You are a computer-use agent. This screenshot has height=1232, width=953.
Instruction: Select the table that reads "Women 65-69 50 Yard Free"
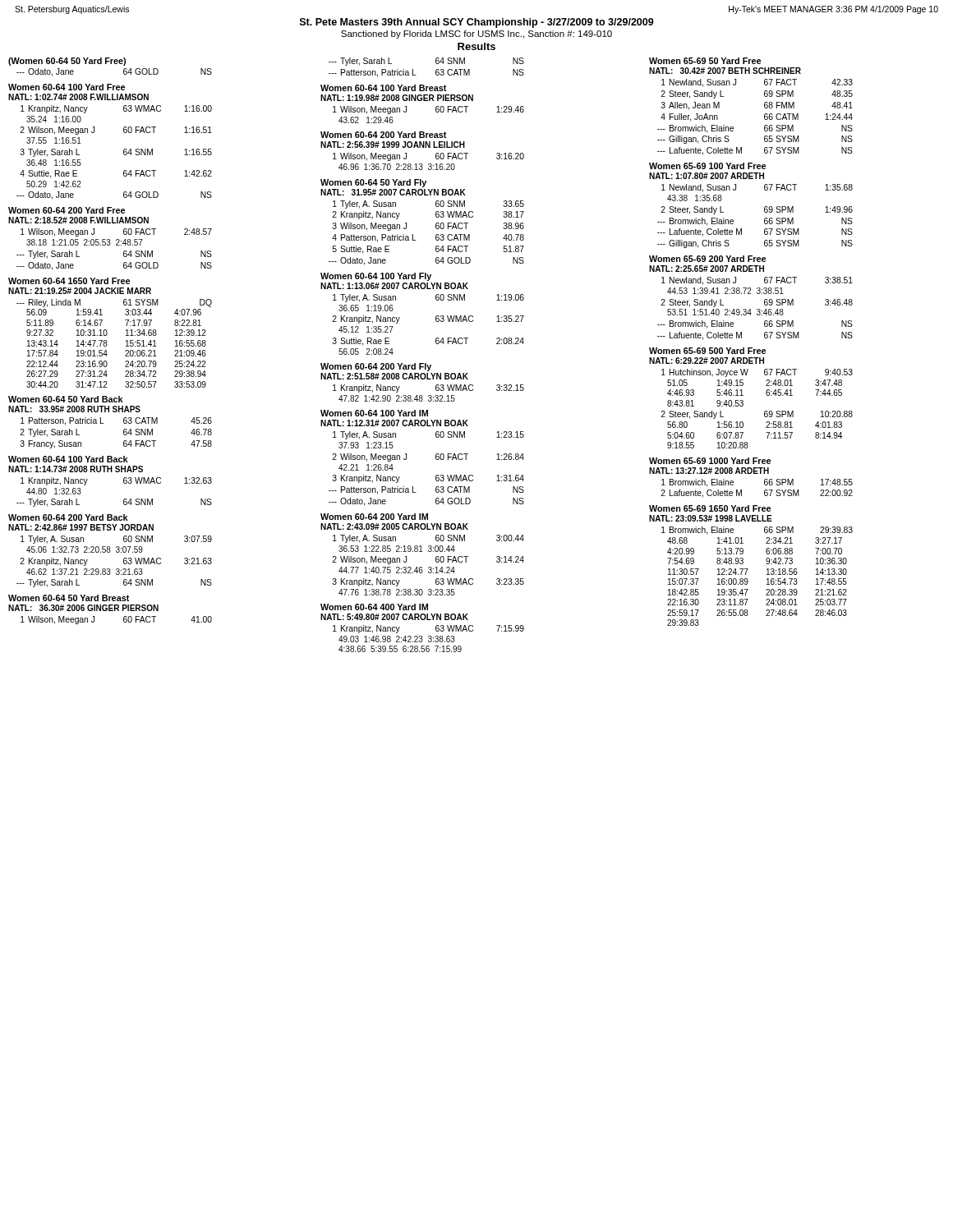(x=801, y=106)
